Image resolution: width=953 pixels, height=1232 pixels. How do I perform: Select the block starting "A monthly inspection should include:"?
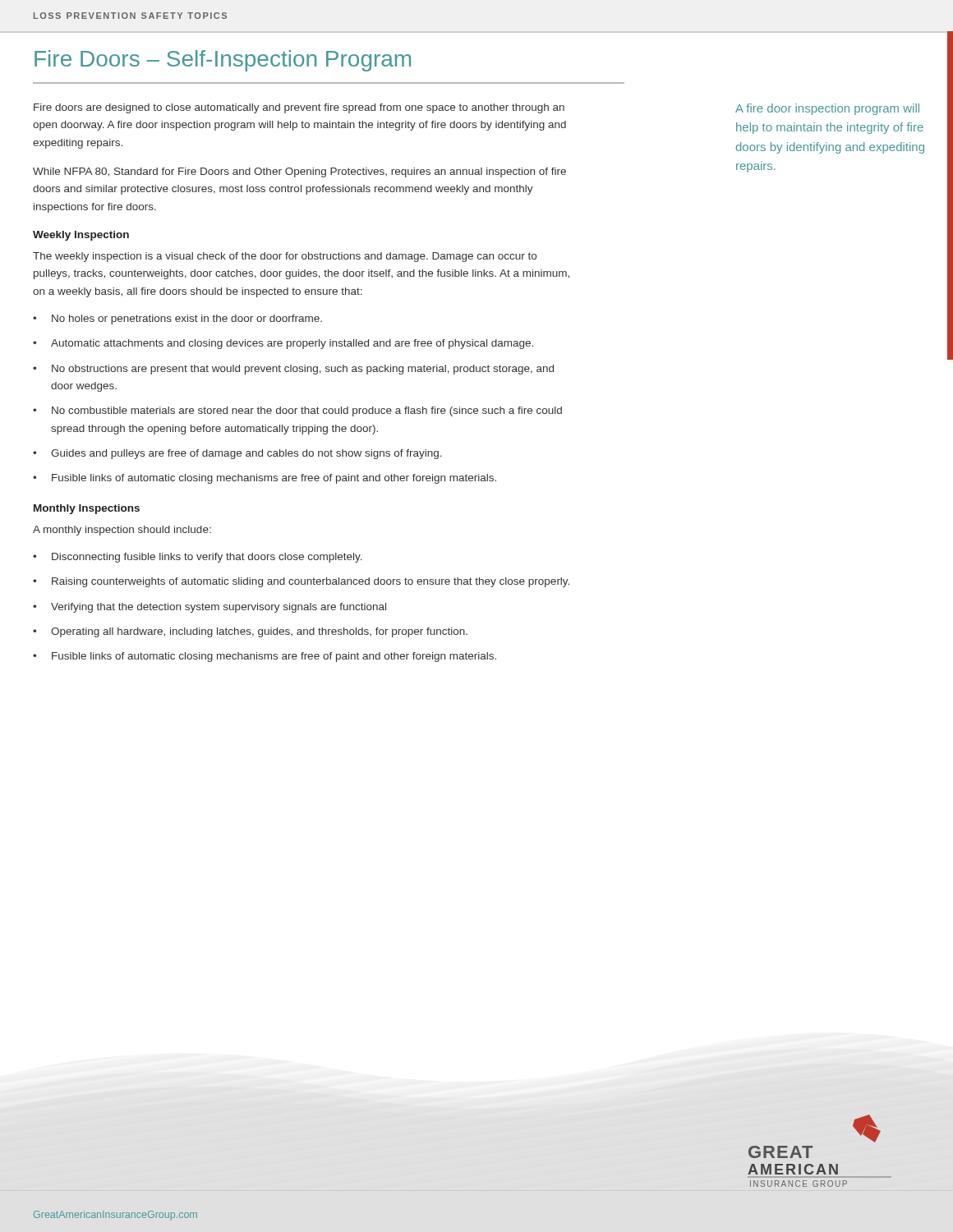pyautogui.click(x=122, y=529)
